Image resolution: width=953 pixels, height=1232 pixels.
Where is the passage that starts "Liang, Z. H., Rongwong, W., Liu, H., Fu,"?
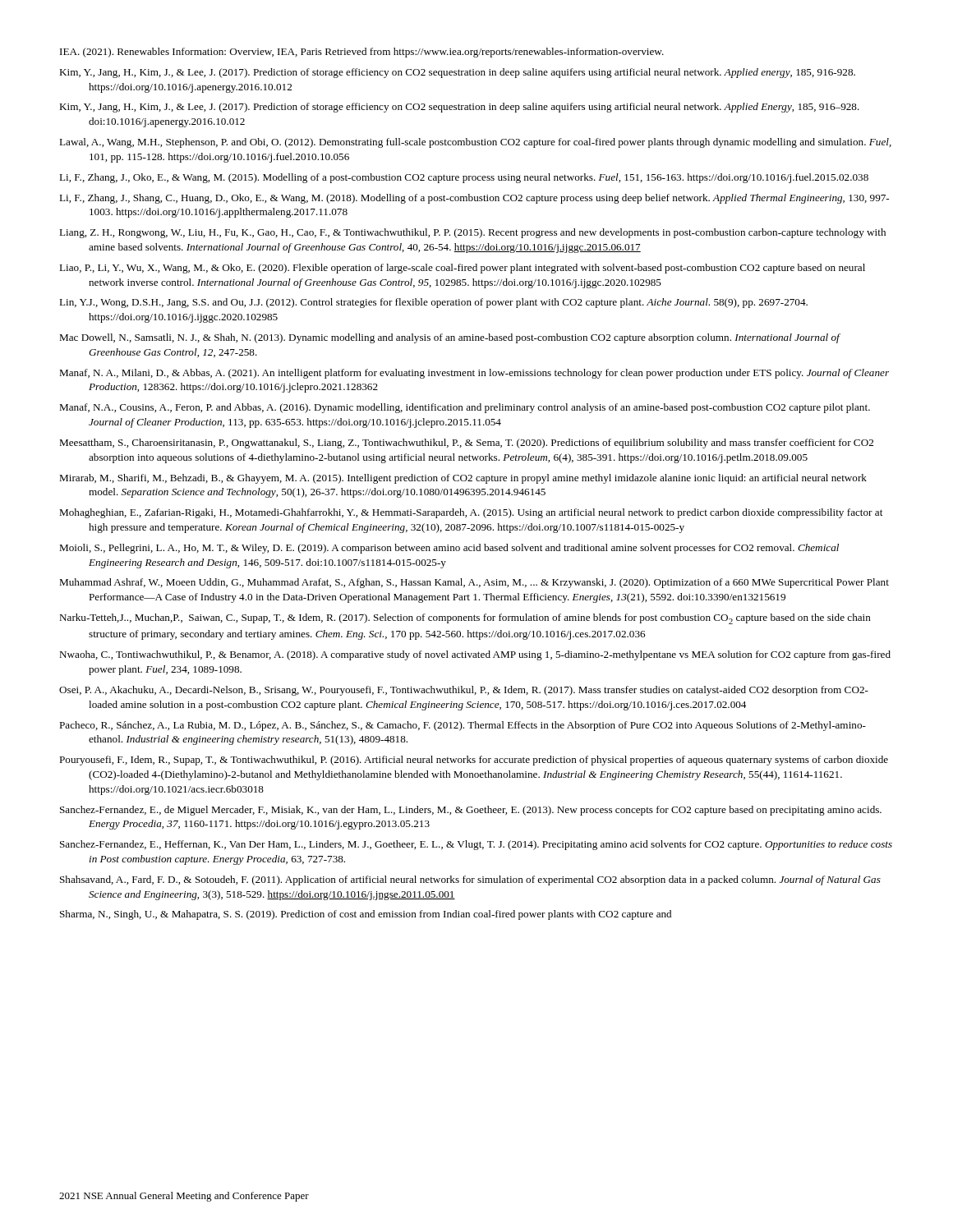click(x=473, y=239)
